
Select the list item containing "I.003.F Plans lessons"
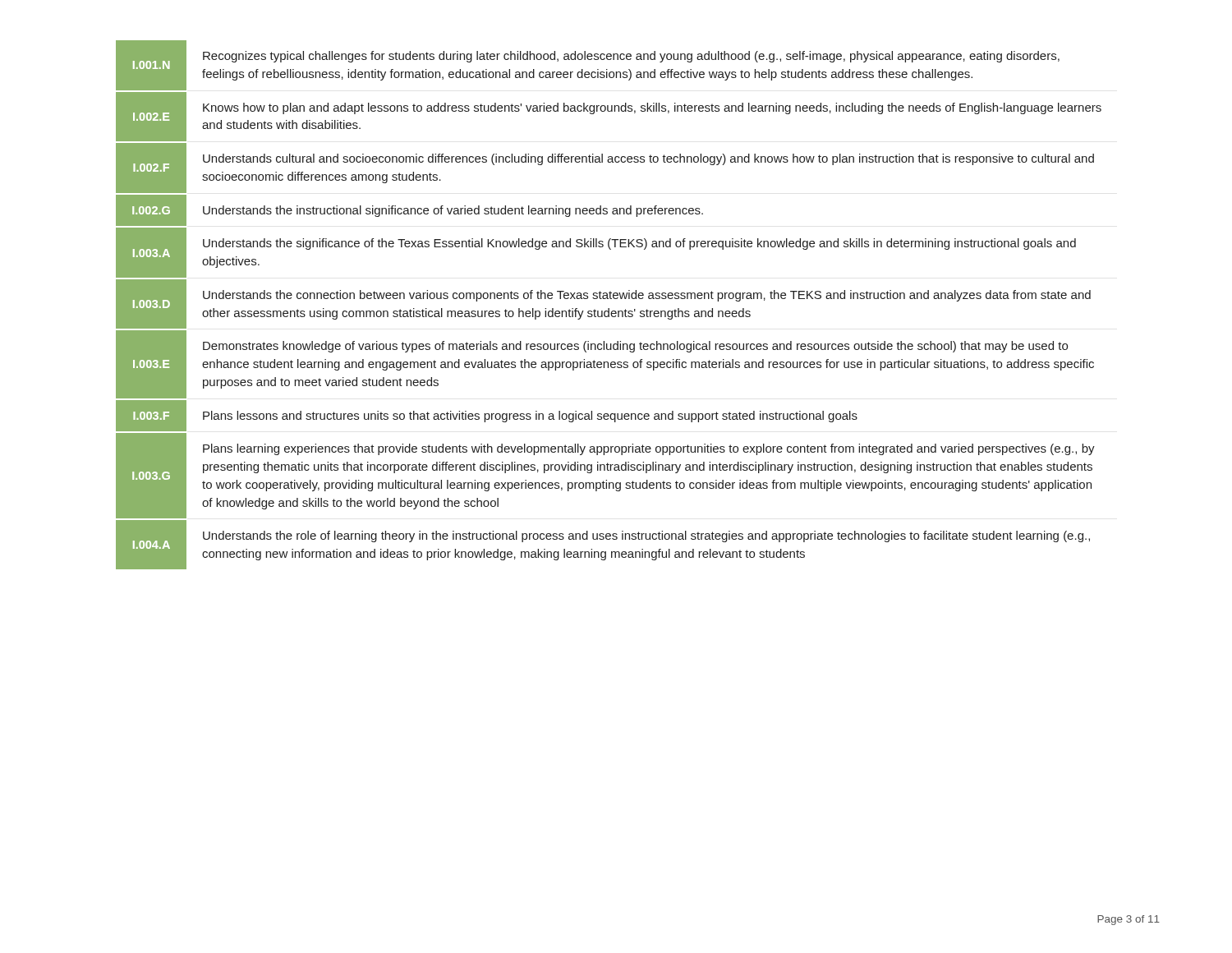(x=616, y=416)
